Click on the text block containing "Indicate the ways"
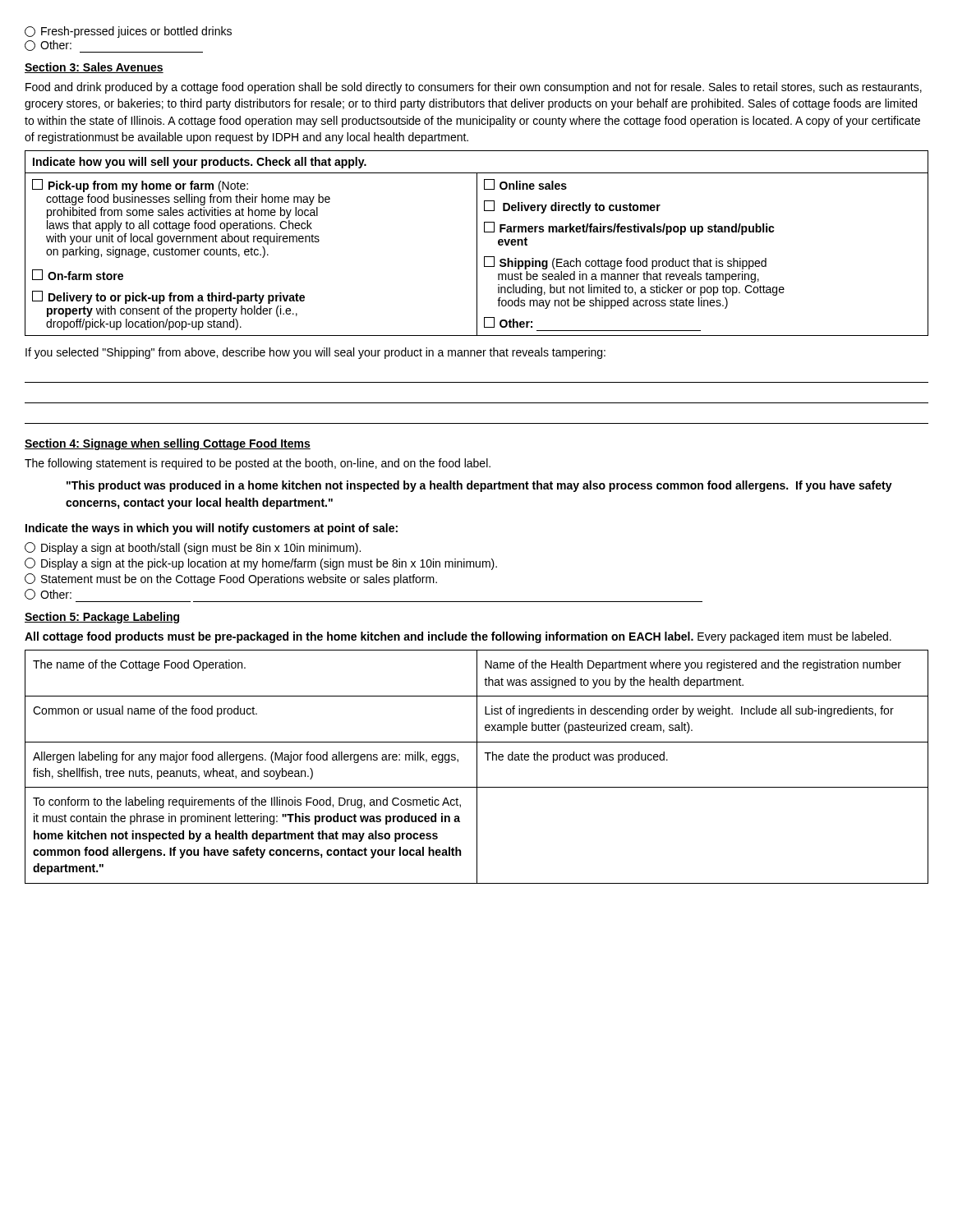Viewport: 953px width, 1232px height. pos(212,528)
